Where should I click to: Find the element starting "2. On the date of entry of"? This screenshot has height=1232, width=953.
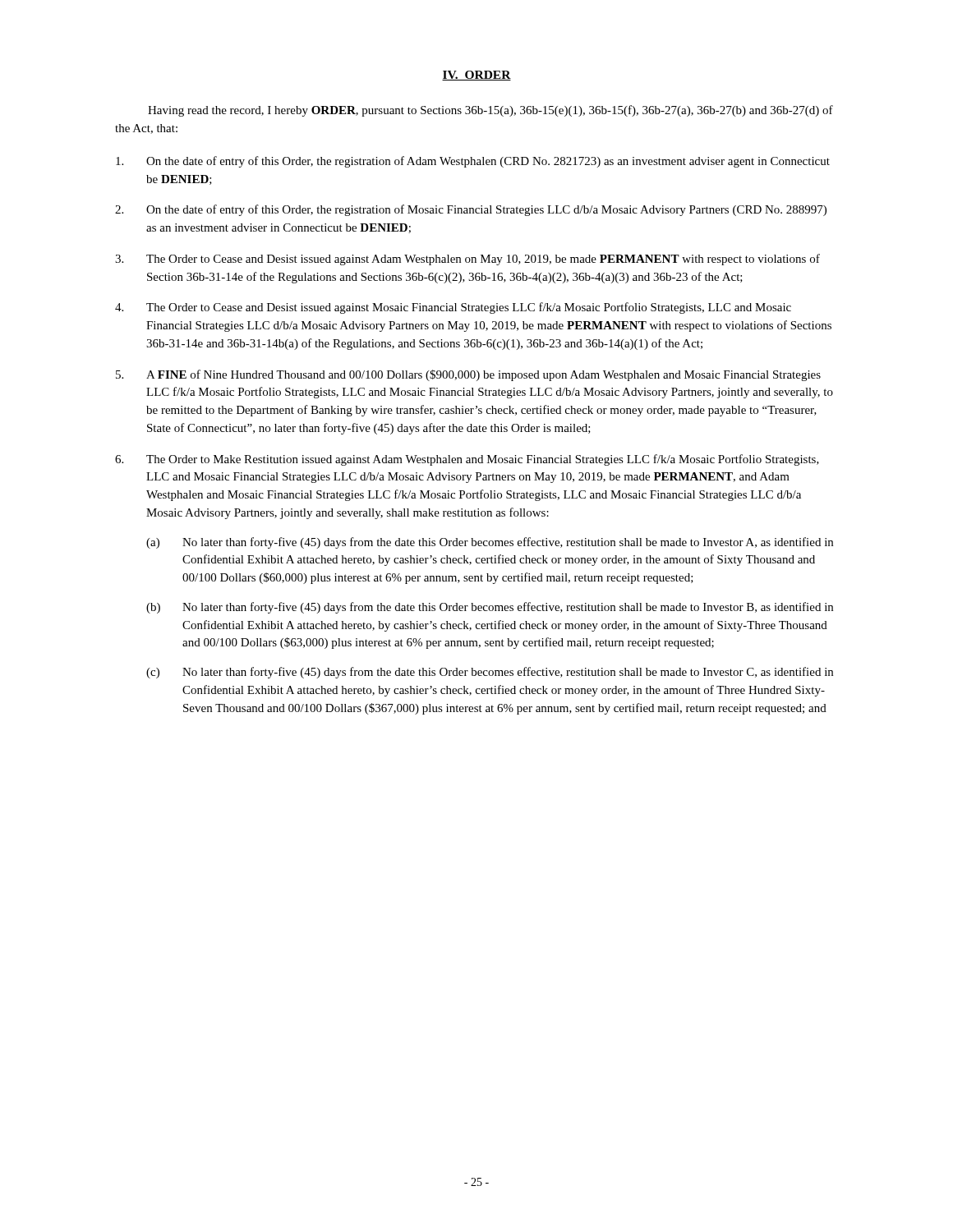coord(476,219)
